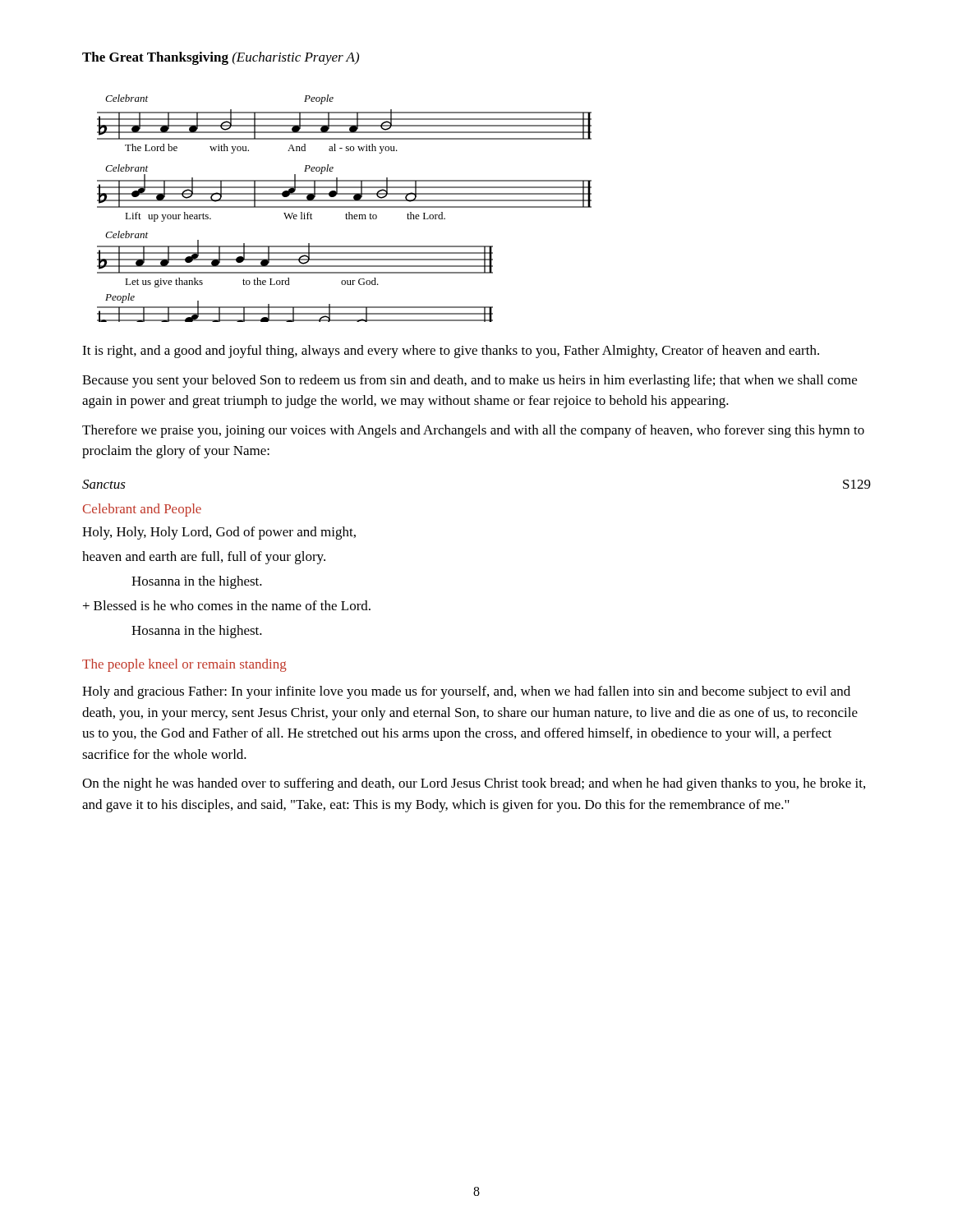Locate the element starting "Holy, Holy, Holy Lord,"
The height and width of the screenshot is (1232, 953).
pos(219,531)
